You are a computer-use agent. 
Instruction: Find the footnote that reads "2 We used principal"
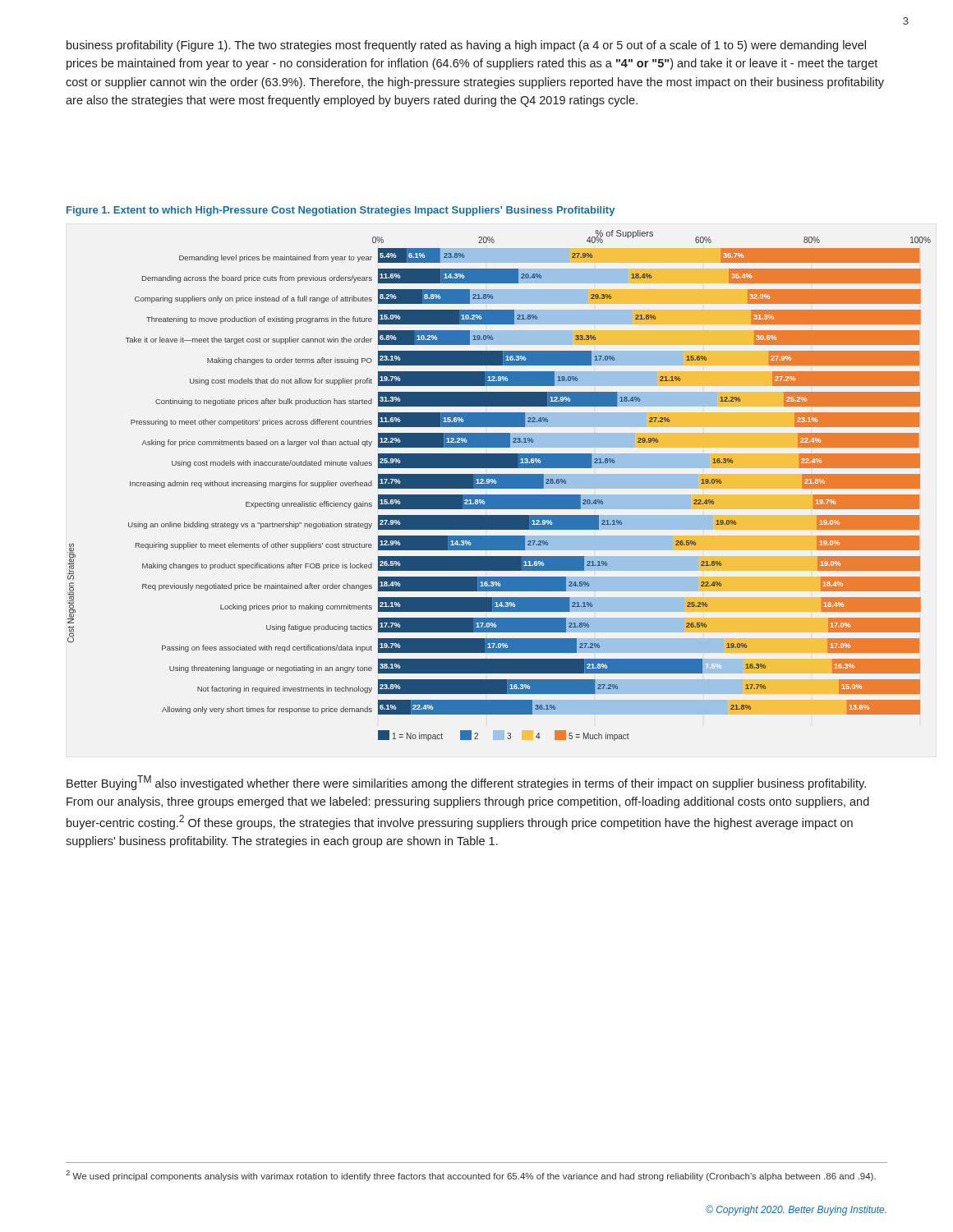(471, 1175)
